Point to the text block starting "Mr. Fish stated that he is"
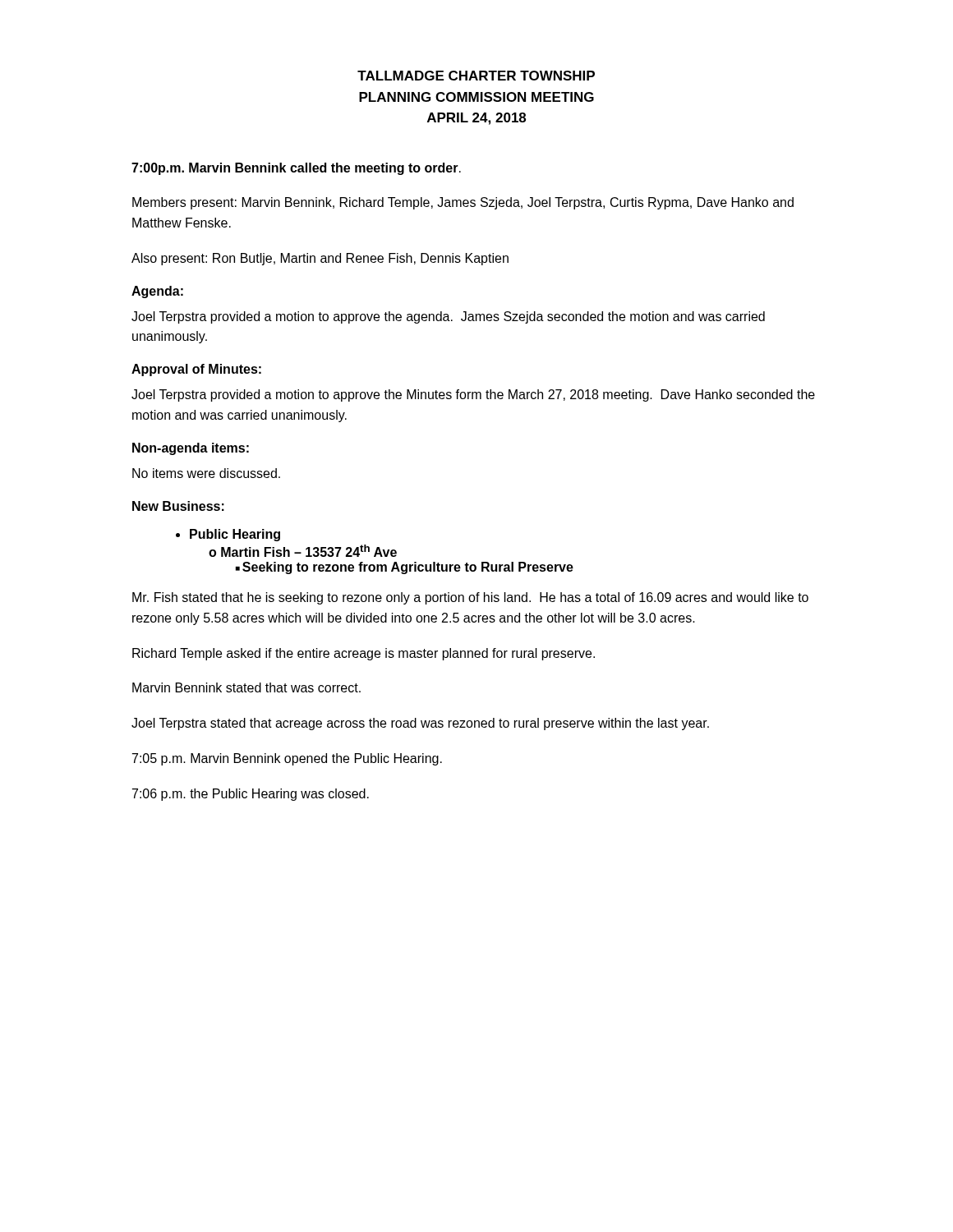 pos(470,608)
